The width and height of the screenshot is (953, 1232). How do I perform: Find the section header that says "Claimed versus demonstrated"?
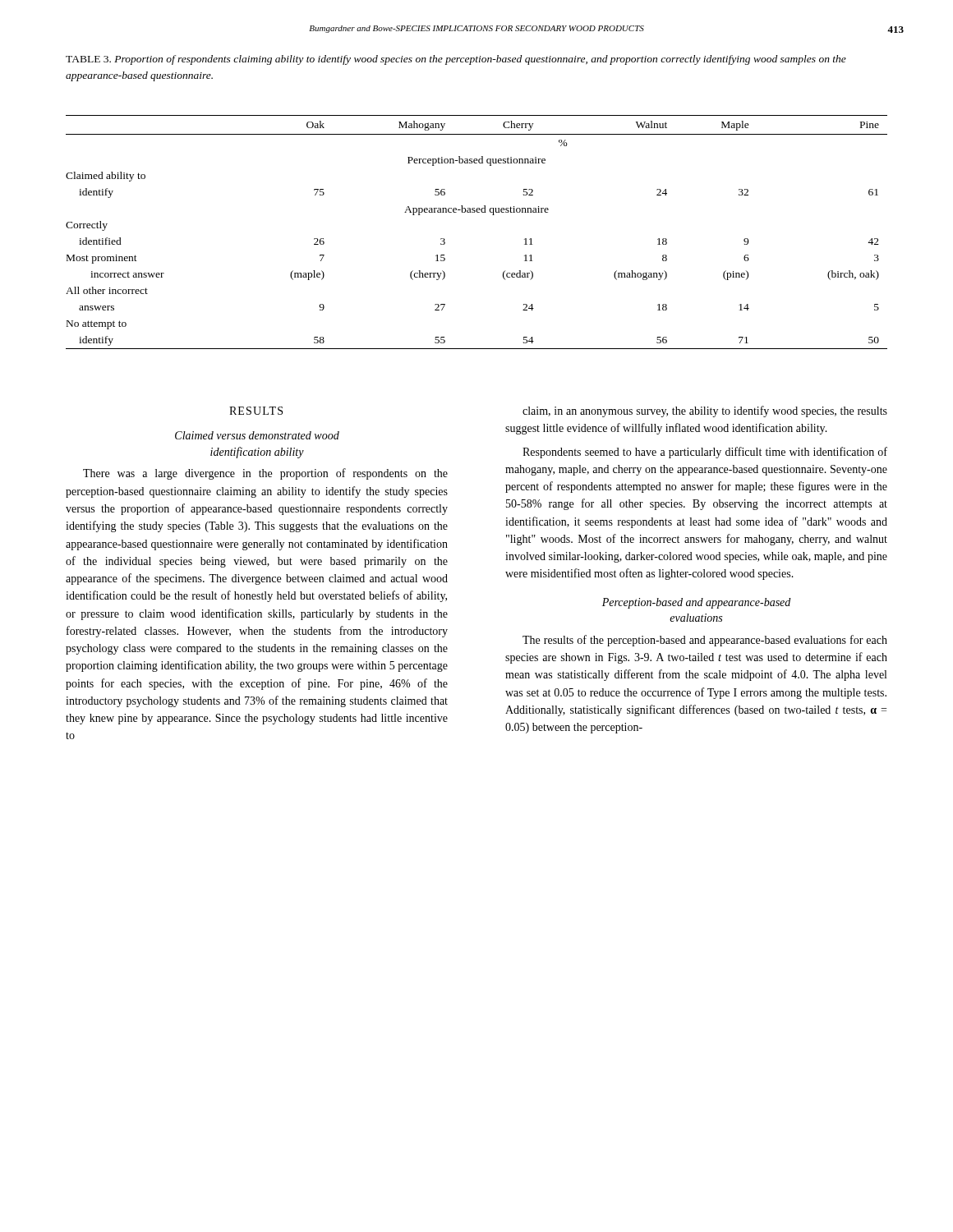[x=257, y=444]
